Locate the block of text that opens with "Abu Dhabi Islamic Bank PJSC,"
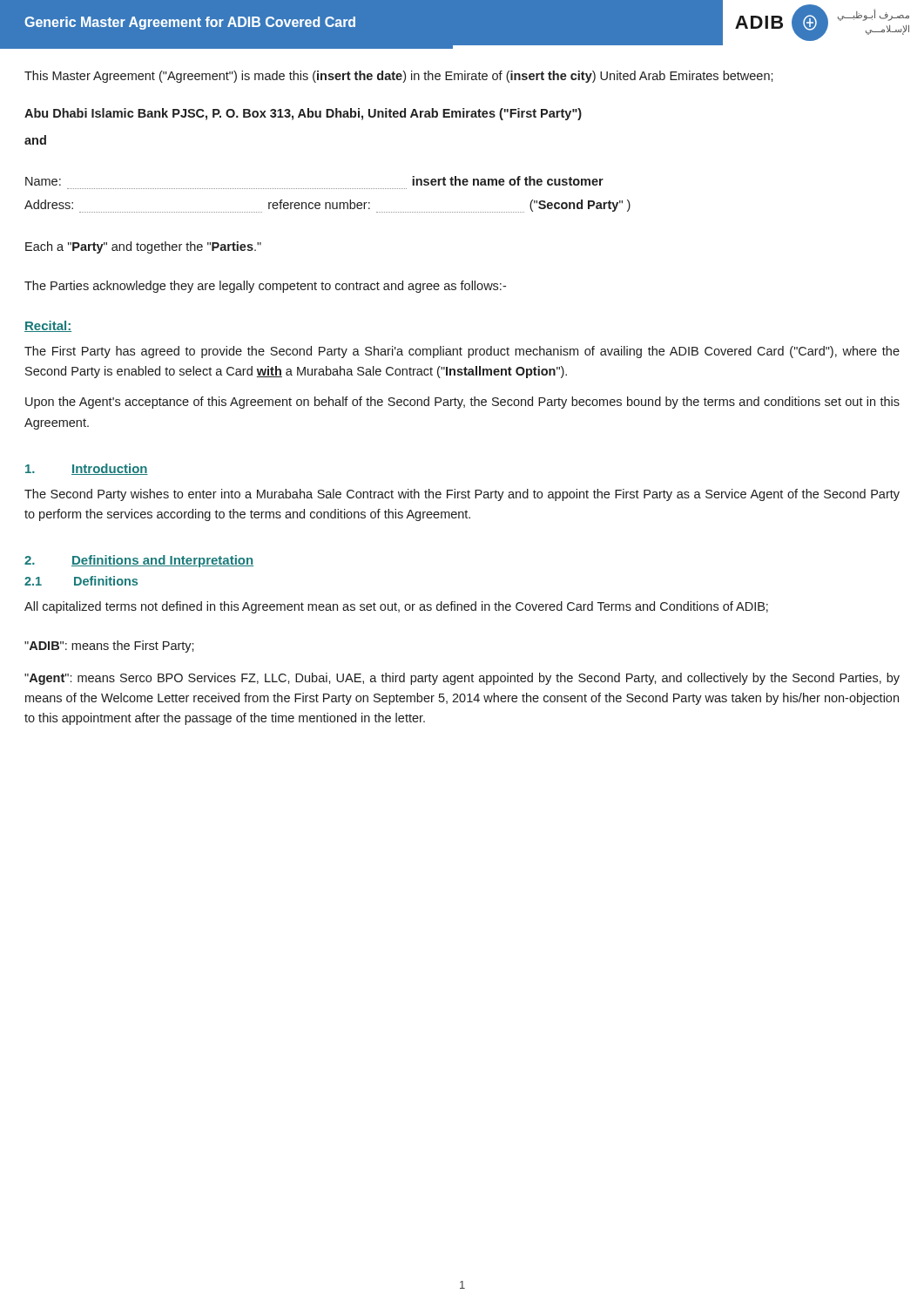Viewport: 924px width, 1307px height. click(x=303, y=113)
